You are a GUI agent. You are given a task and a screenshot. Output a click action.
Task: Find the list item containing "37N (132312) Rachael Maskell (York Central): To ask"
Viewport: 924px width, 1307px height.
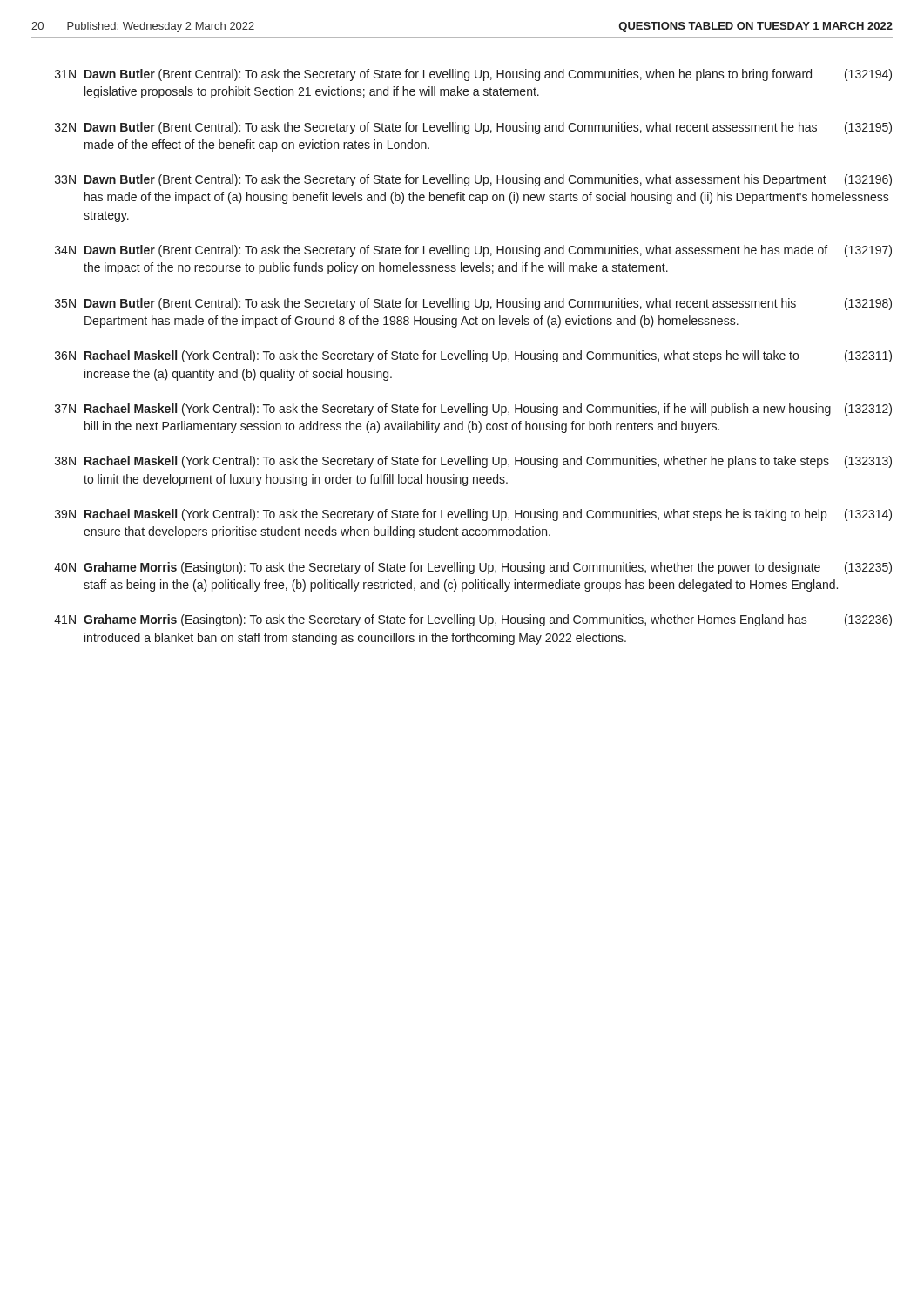coord(462,418)
